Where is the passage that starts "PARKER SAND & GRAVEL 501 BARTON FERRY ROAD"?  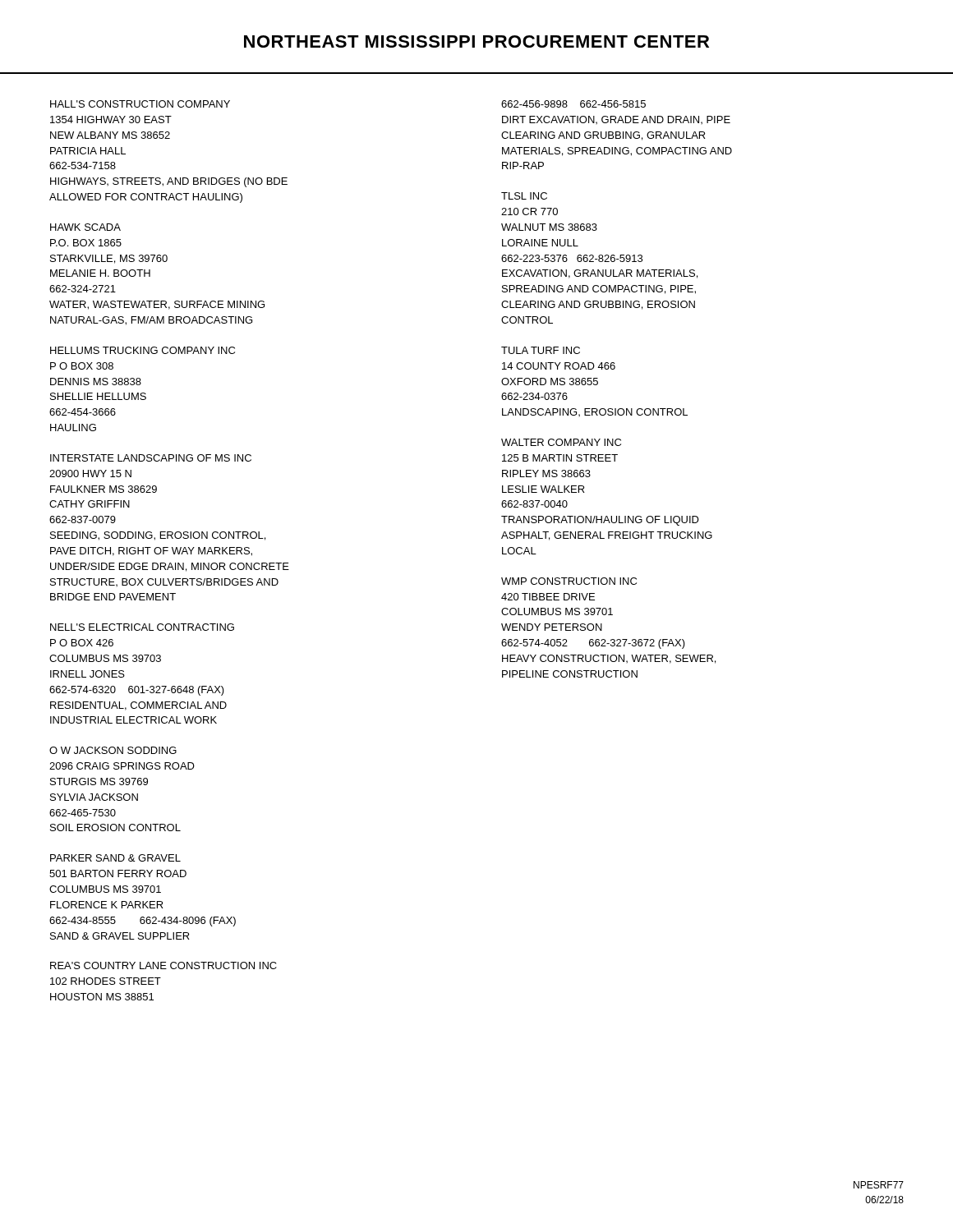pyautogui.click(x=115, y=858)
